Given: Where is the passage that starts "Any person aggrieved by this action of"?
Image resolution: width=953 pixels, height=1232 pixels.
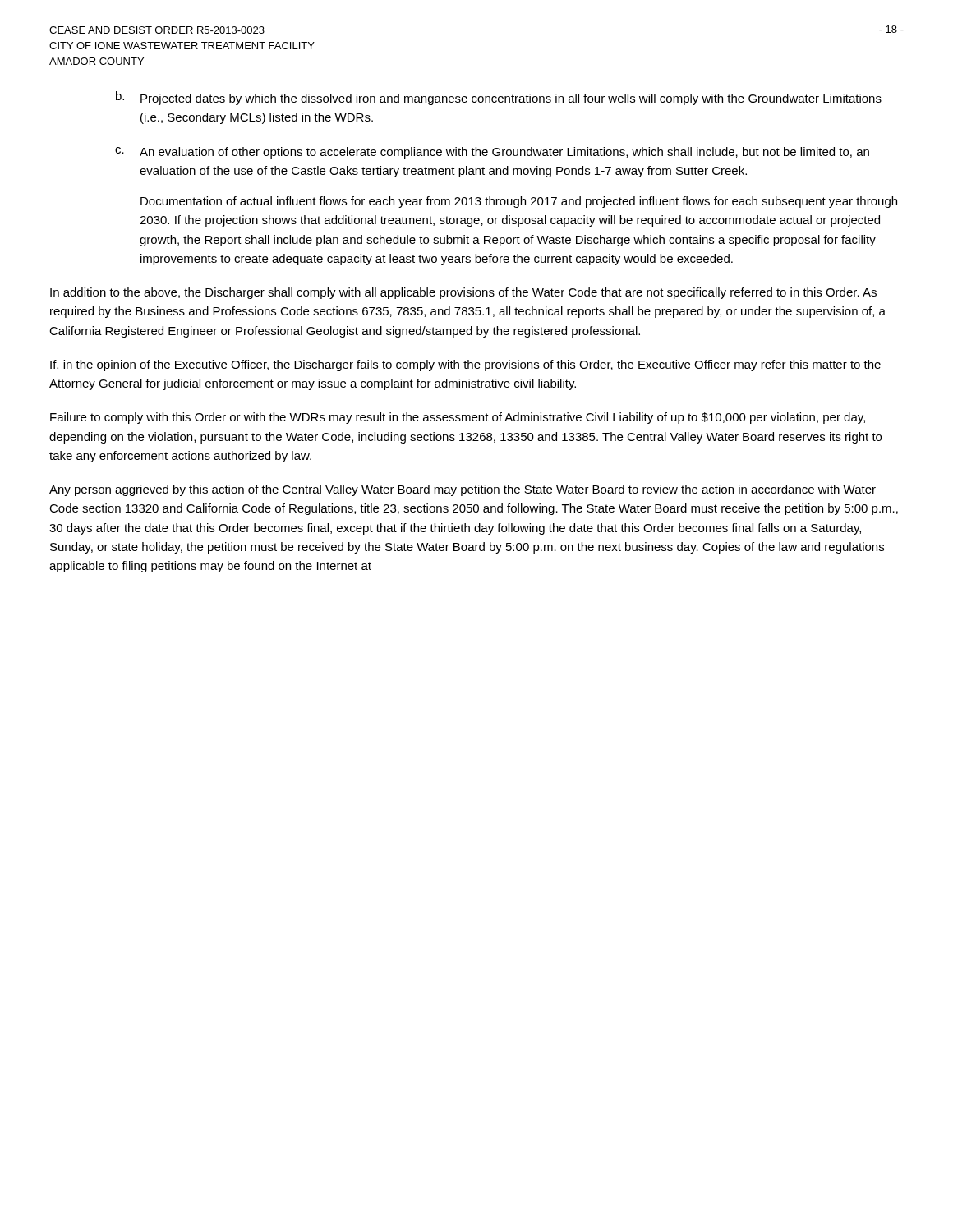Looking at the screenshot, I should point(474,527).
